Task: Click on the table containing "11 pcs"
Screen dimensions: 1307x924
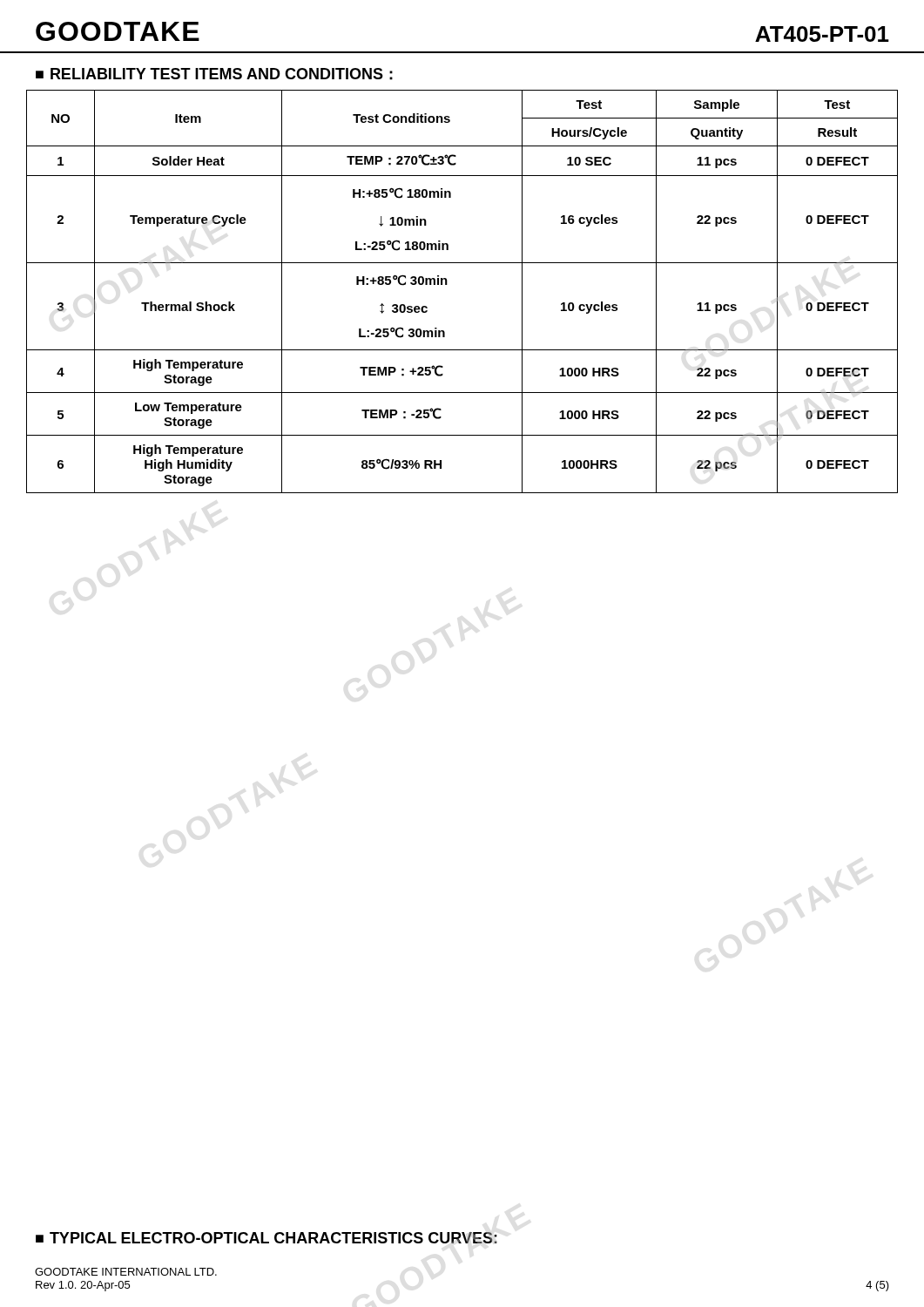Action: pos(462,291)
